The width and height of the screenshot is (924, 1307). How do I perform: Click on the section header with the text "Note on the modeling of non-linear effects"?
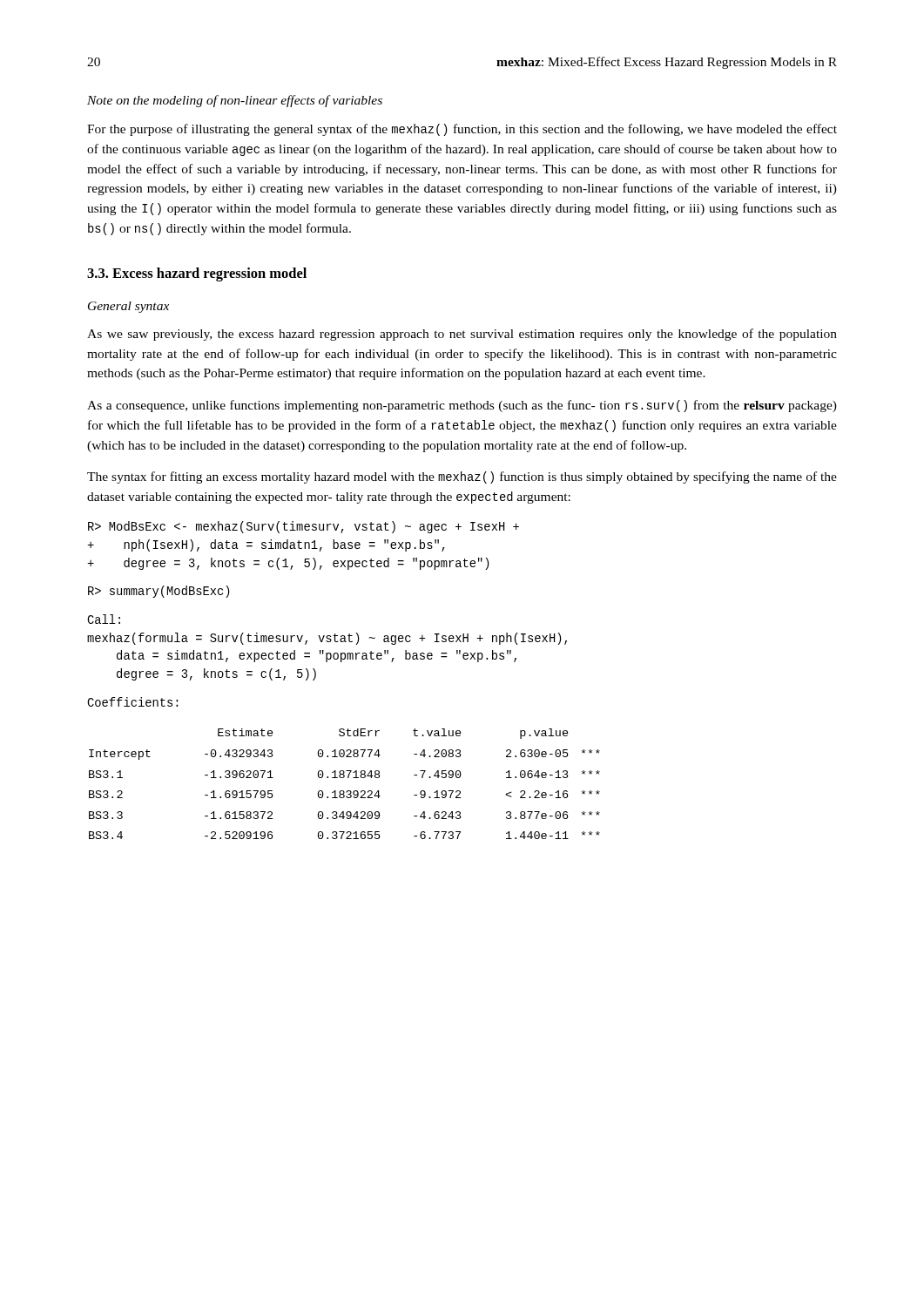[x=235, y=100]
